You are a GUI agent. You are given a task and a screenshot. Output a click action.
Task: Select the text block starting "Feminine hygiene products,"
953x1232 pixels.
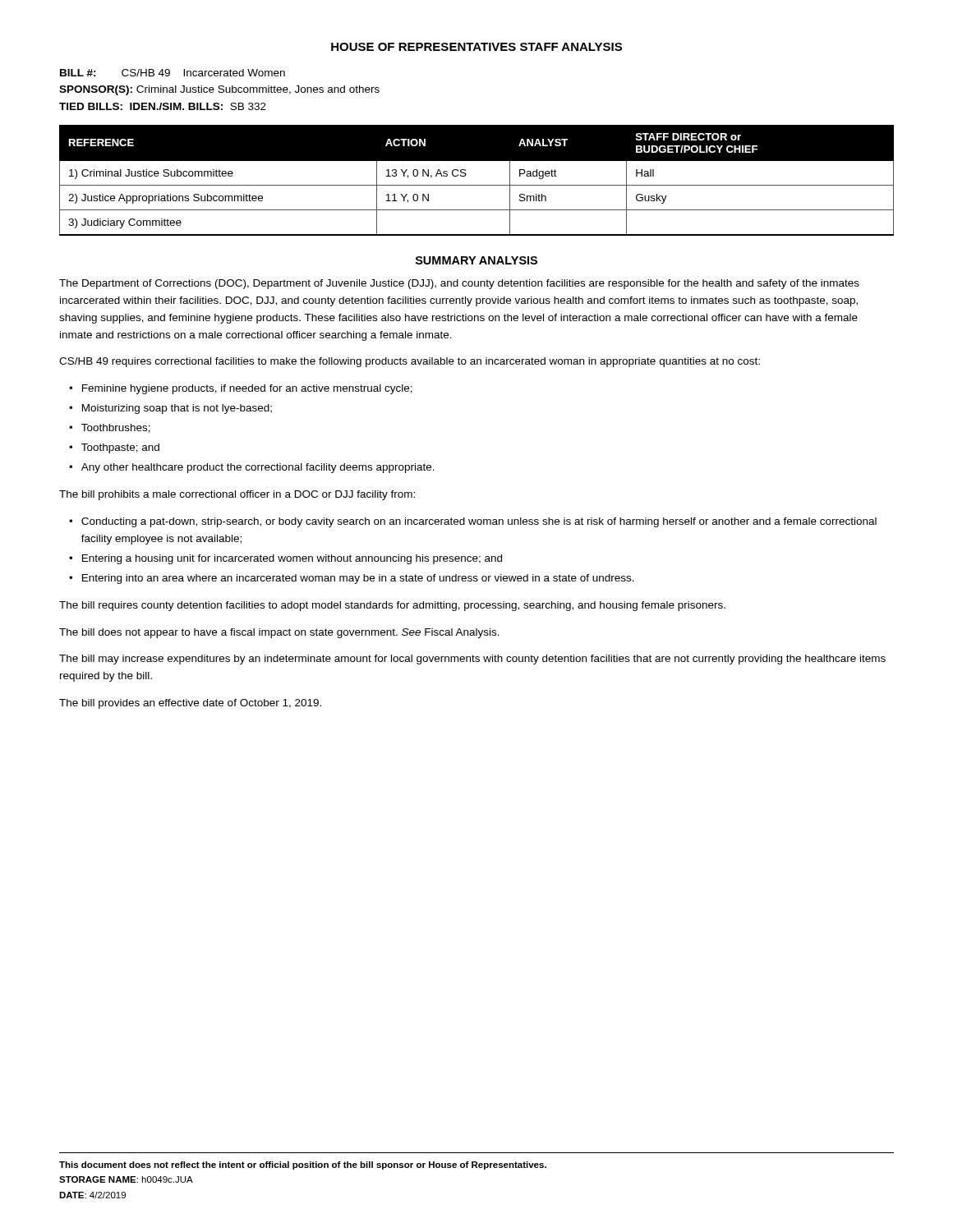[247, 388]
